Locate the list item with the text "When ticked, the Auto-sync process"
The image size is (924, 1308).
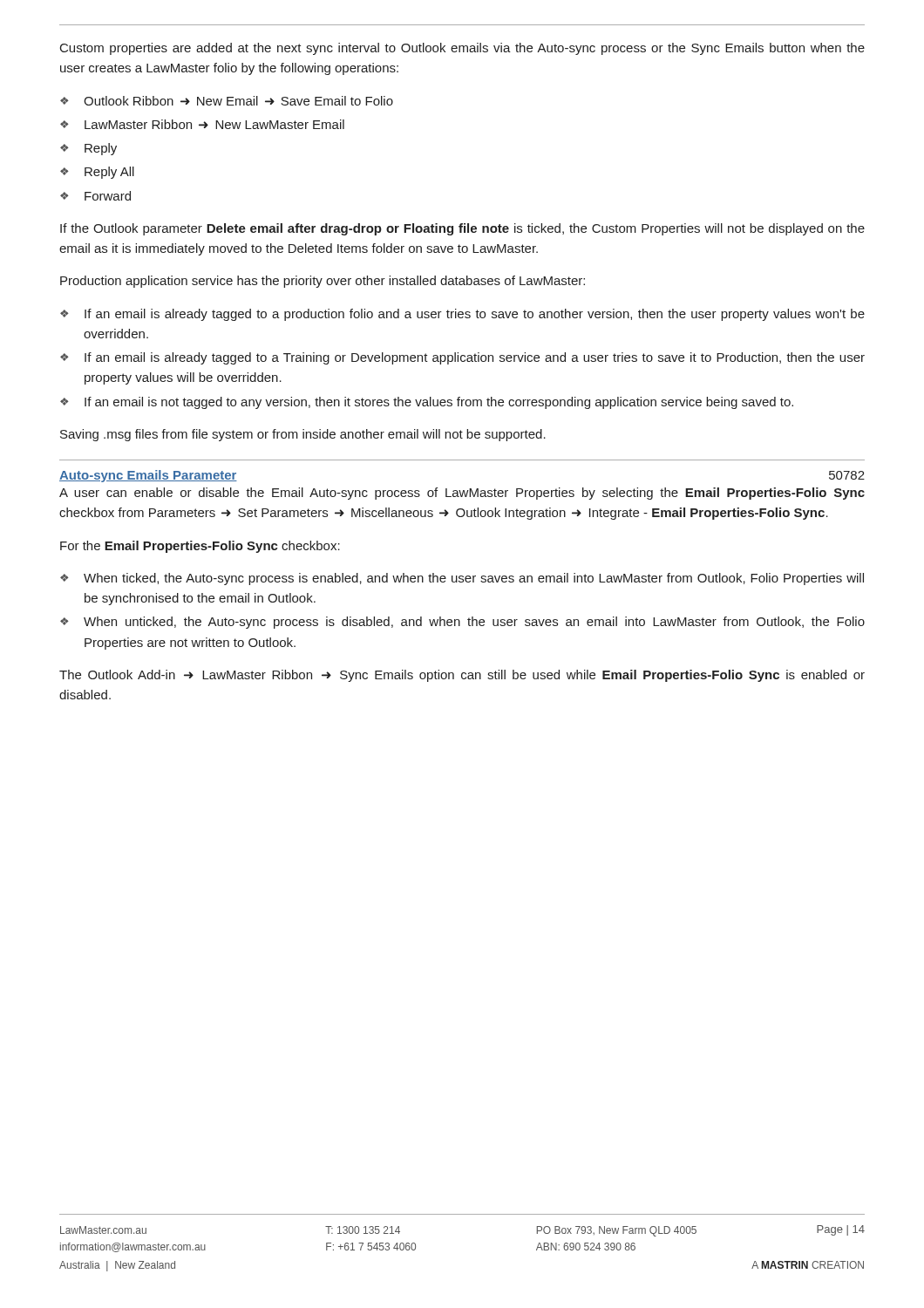[x=474, y=588]
